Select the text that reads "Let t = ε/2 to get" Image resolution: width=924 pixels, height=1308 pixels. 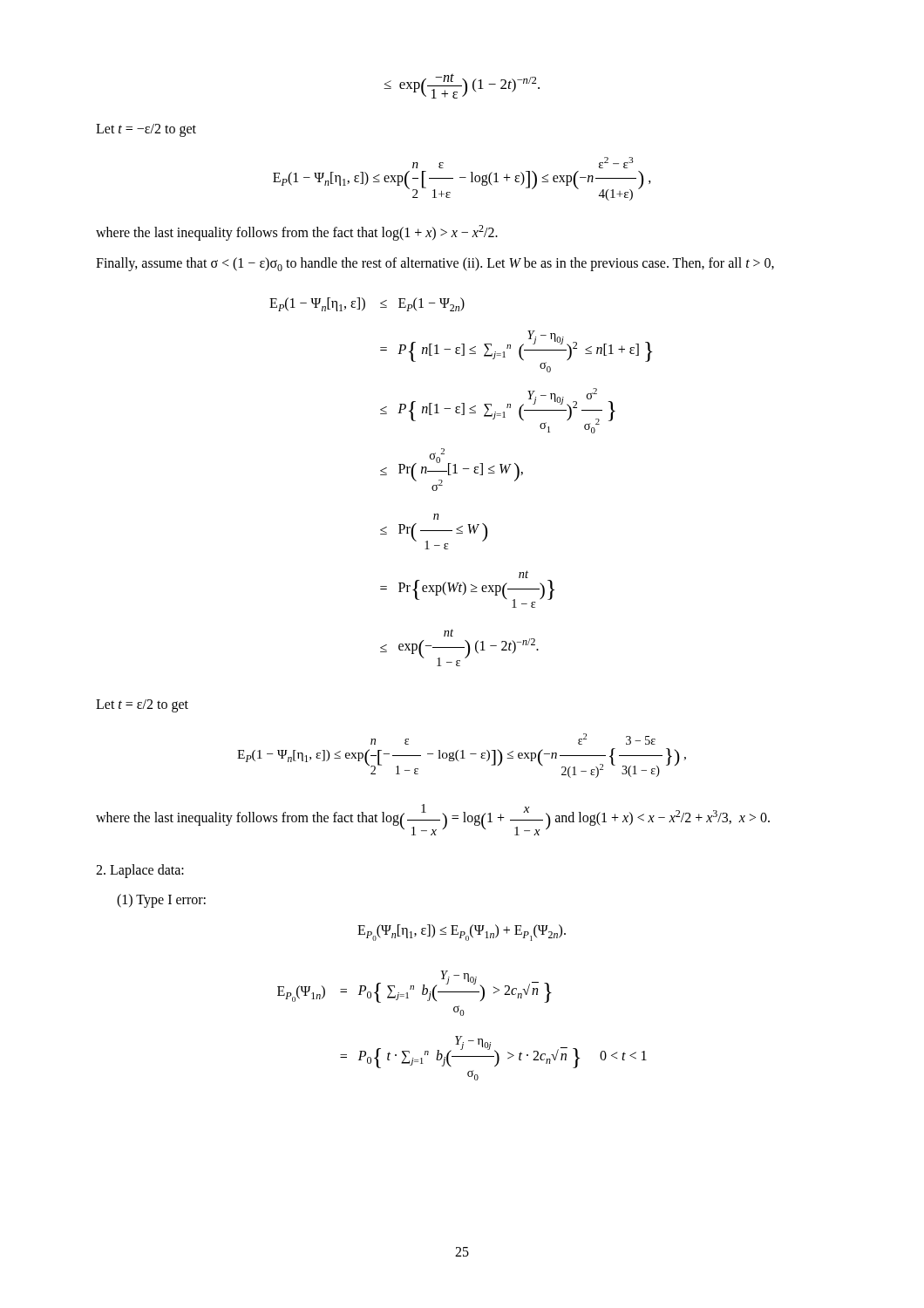point(142,704)
